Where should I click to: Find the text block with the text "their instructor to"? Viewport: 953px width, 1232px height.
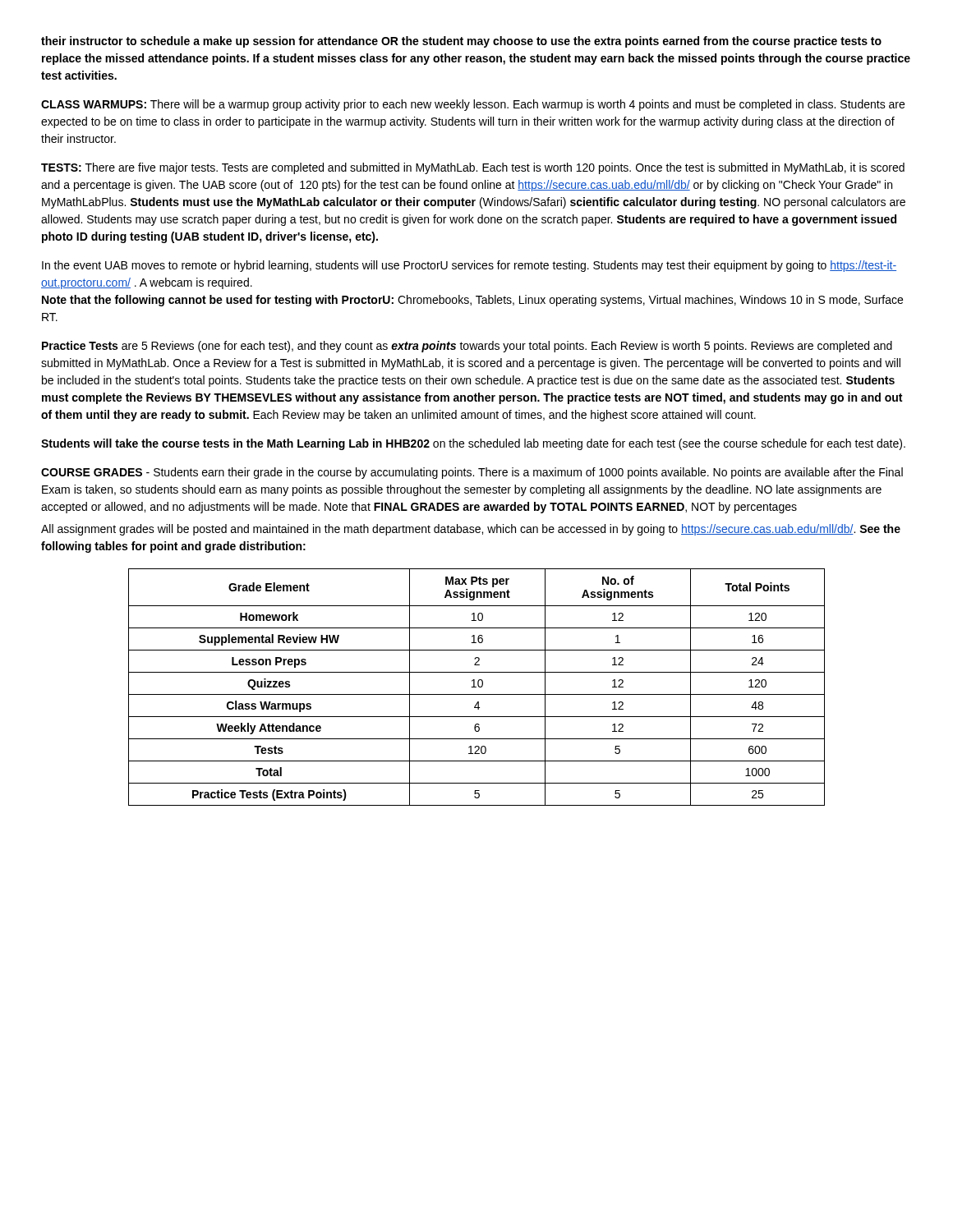click(476, 58)
